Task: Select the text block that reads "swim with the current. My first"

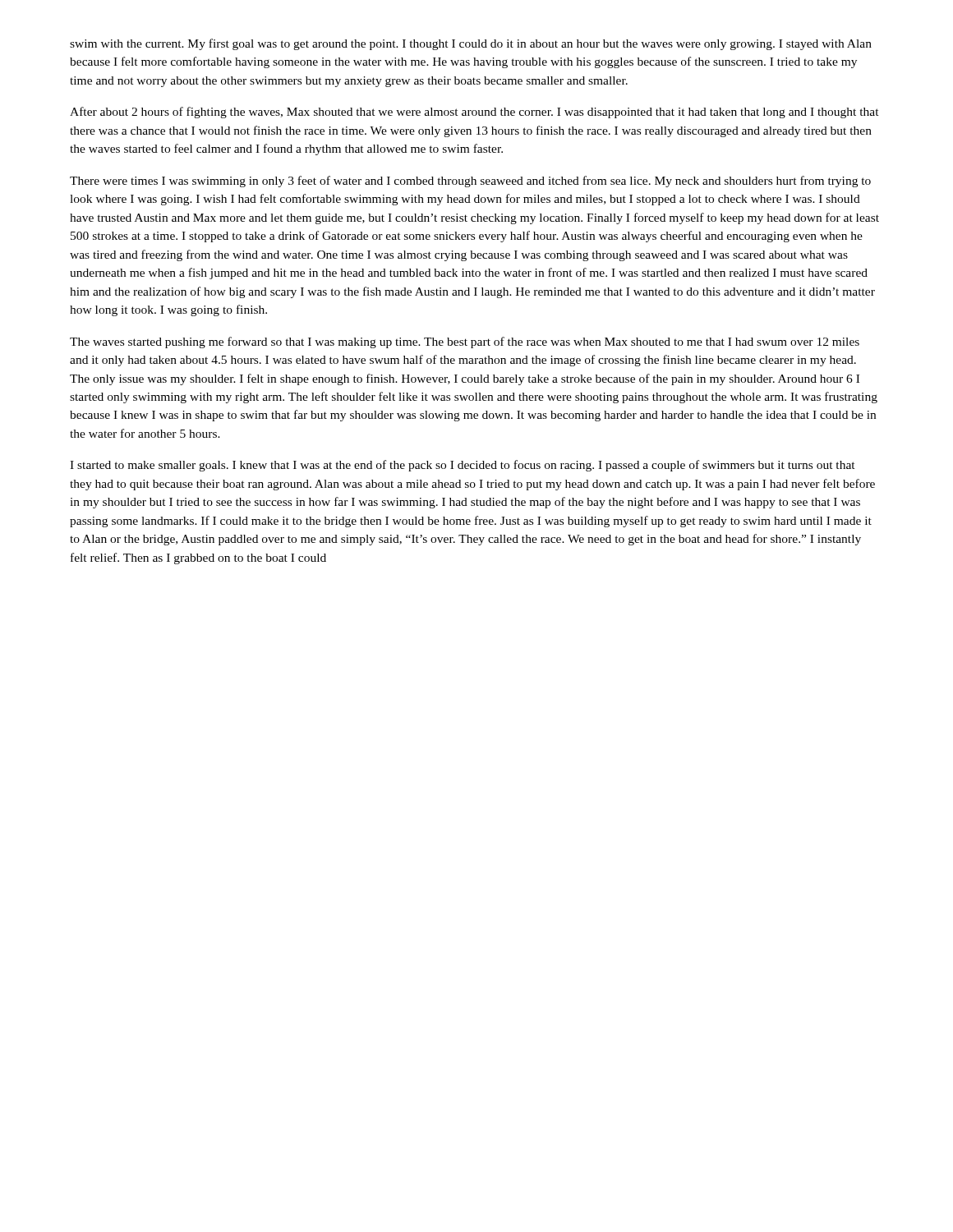Action: coord(471,62)
